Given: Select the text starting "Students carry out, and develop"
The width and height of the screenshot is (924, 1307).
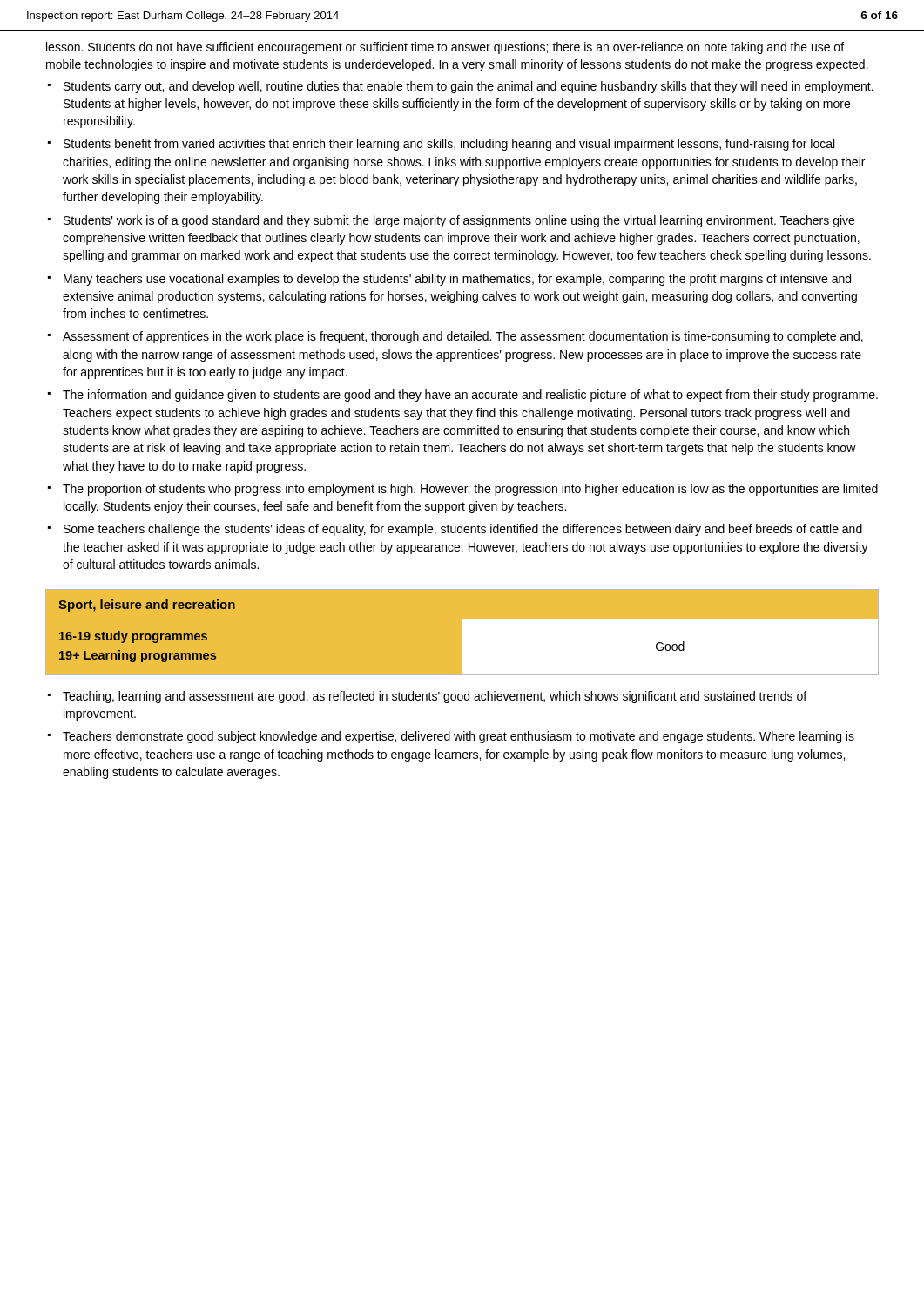Looking at the screenshot, I should pyautogui.click(x=468, y=104).
